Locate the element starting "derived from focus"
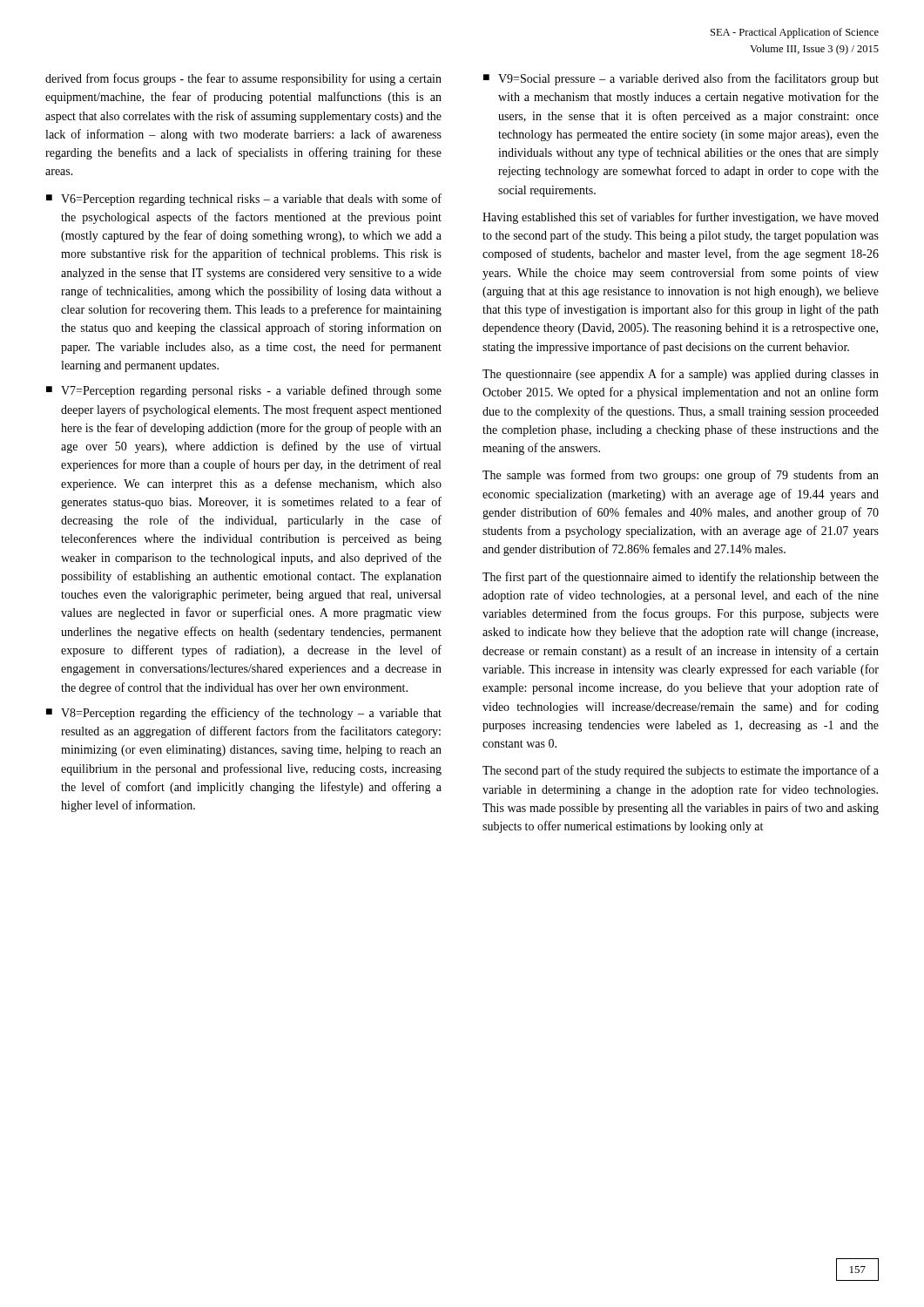The height and width of the screenshot is (1307, 924). 243,125
